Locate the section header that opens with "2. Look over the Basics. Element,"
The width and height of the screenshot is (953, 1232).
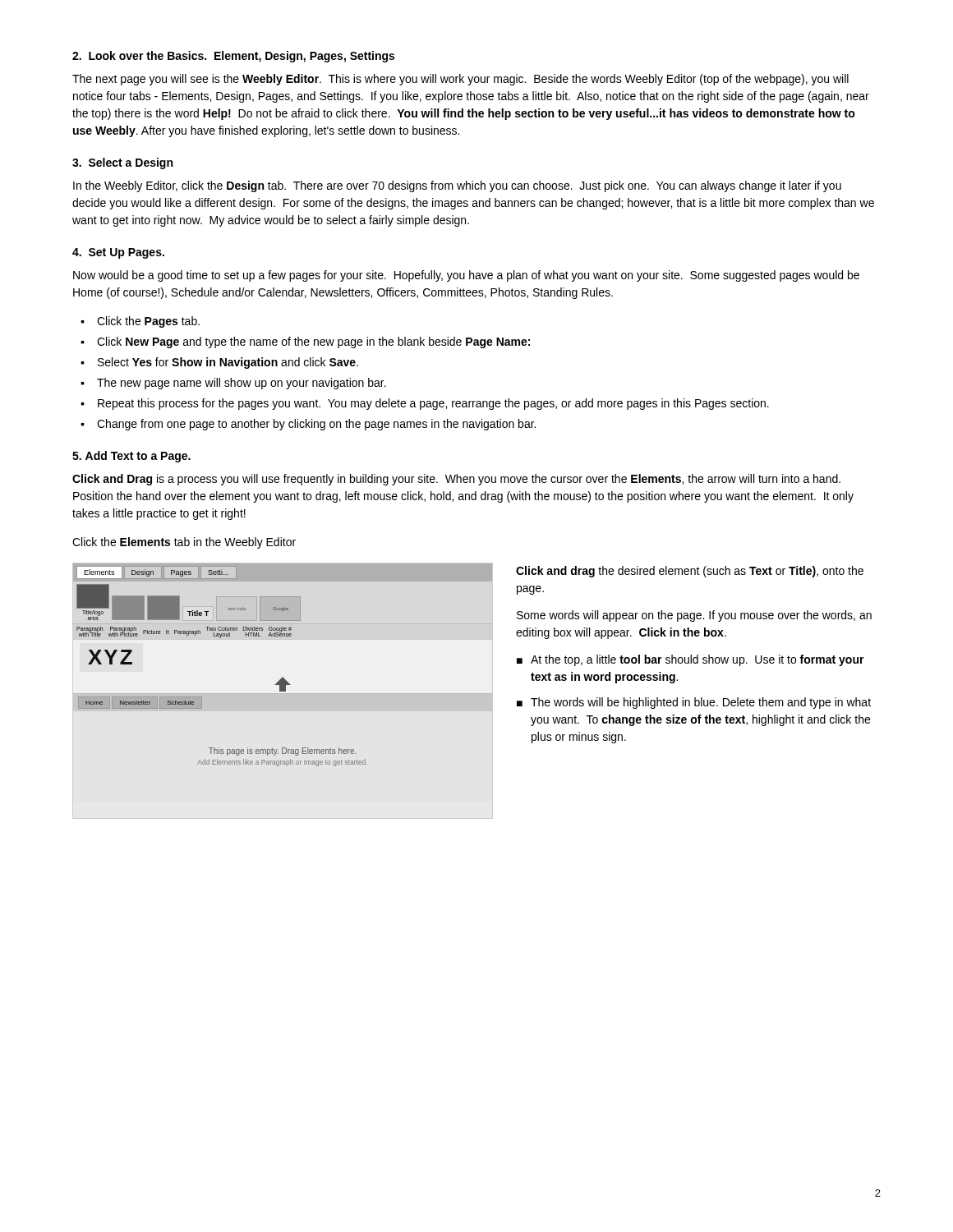tap(234, 56)
